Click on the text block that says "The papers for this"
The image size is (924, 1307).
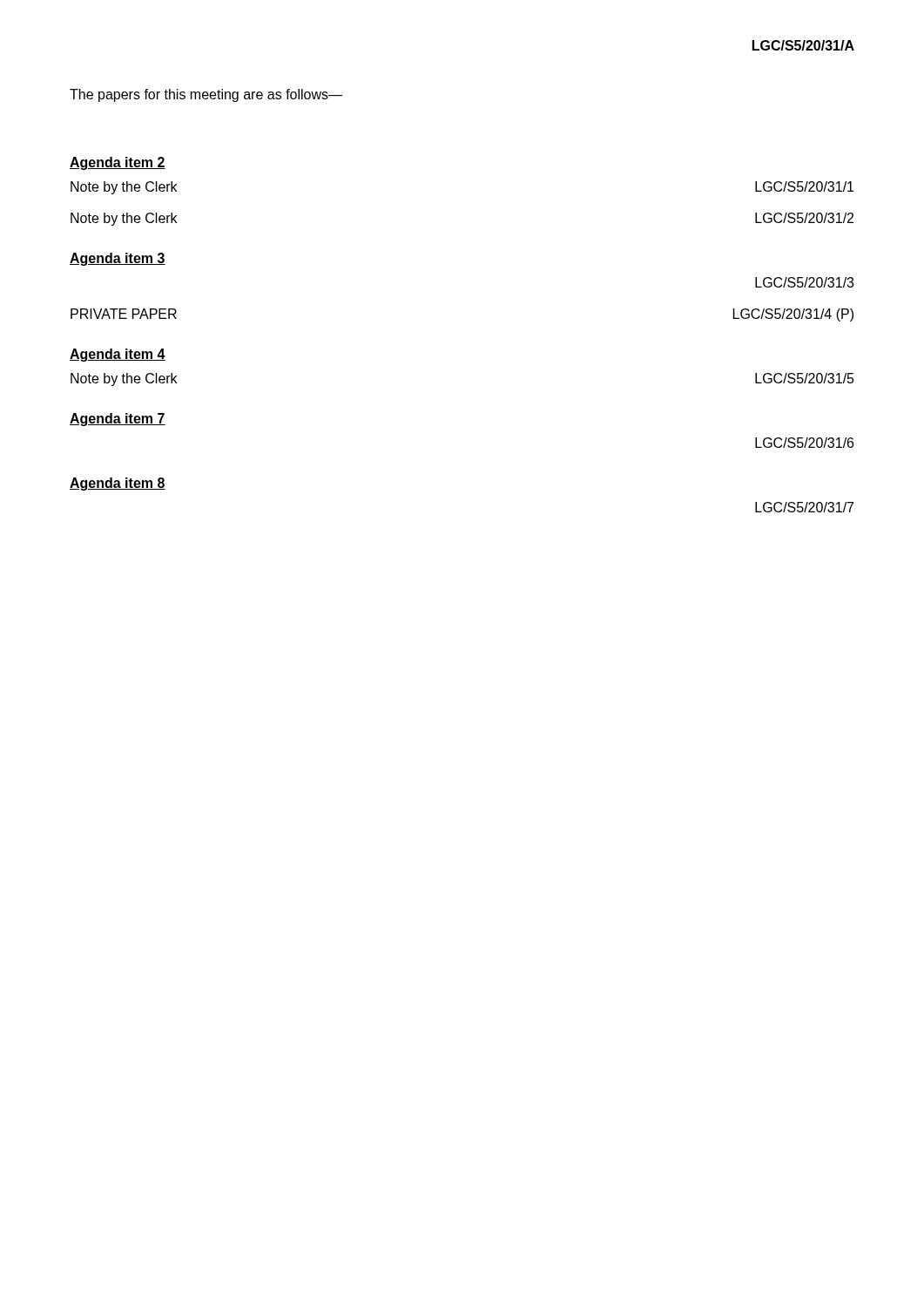click(206, 95)
